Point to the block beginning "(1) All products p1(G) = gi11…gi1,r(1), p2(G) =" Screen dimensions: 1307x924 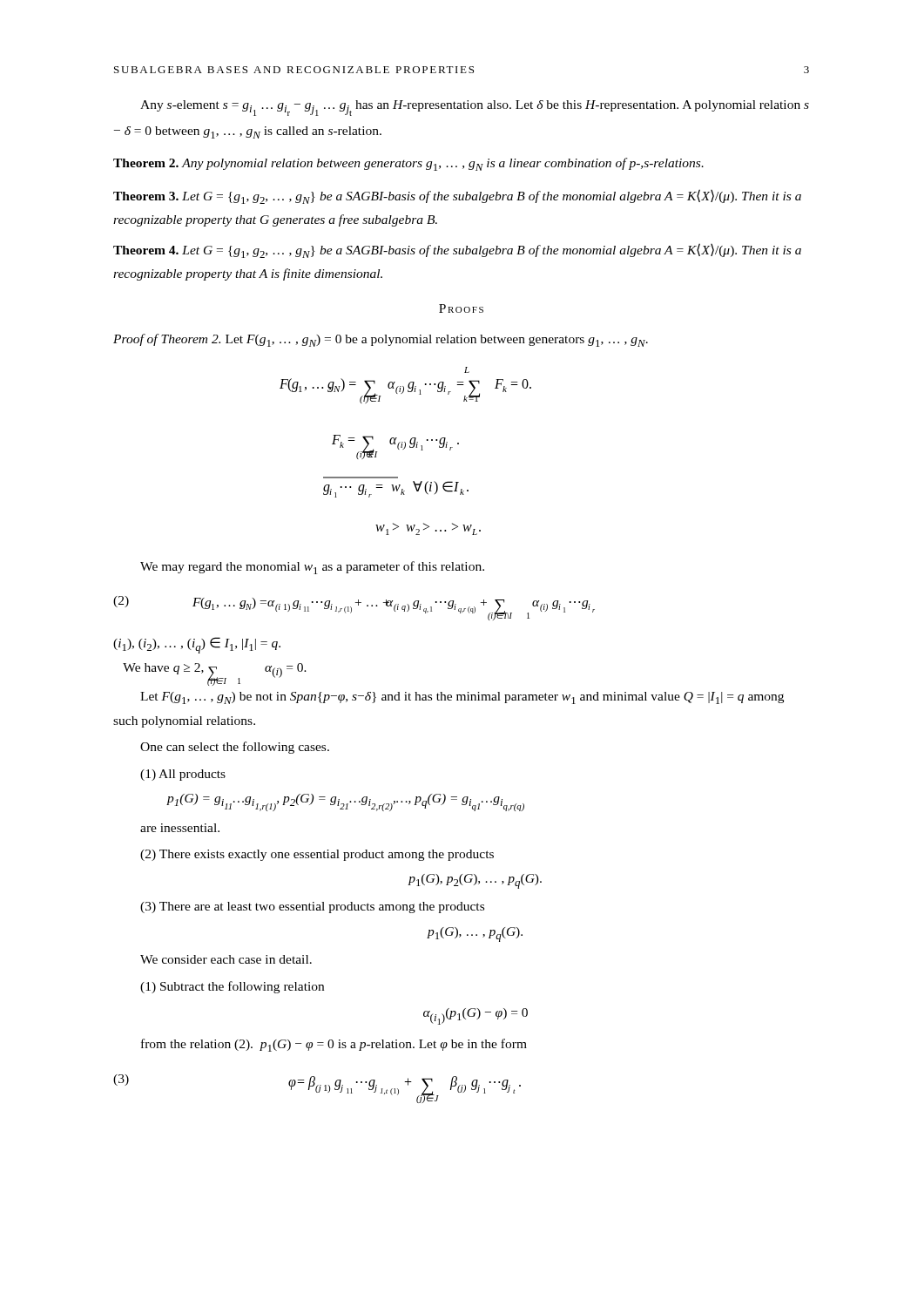475,800
